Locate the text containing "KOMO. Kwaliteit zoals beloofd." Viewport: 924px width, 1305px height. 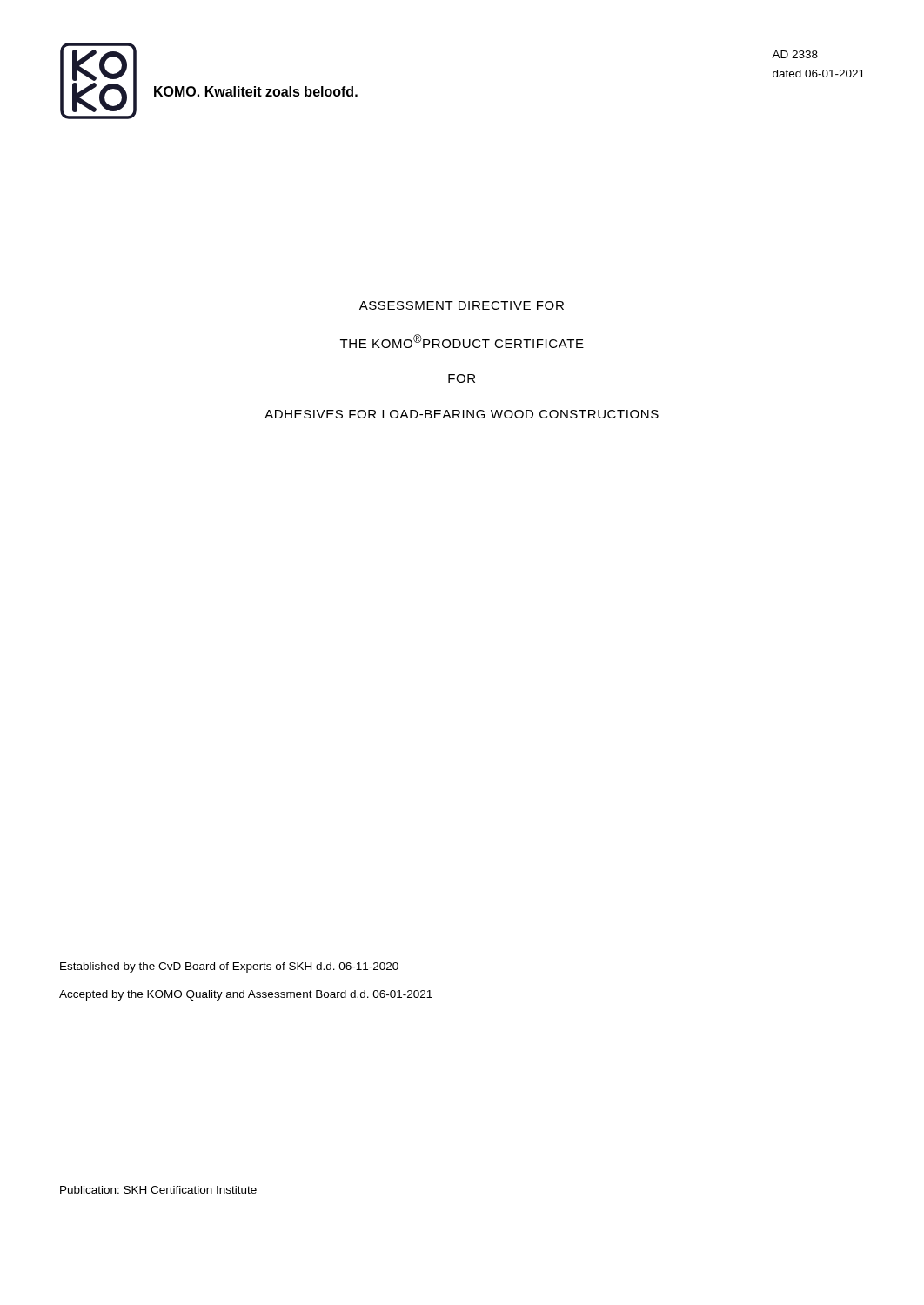256,91
